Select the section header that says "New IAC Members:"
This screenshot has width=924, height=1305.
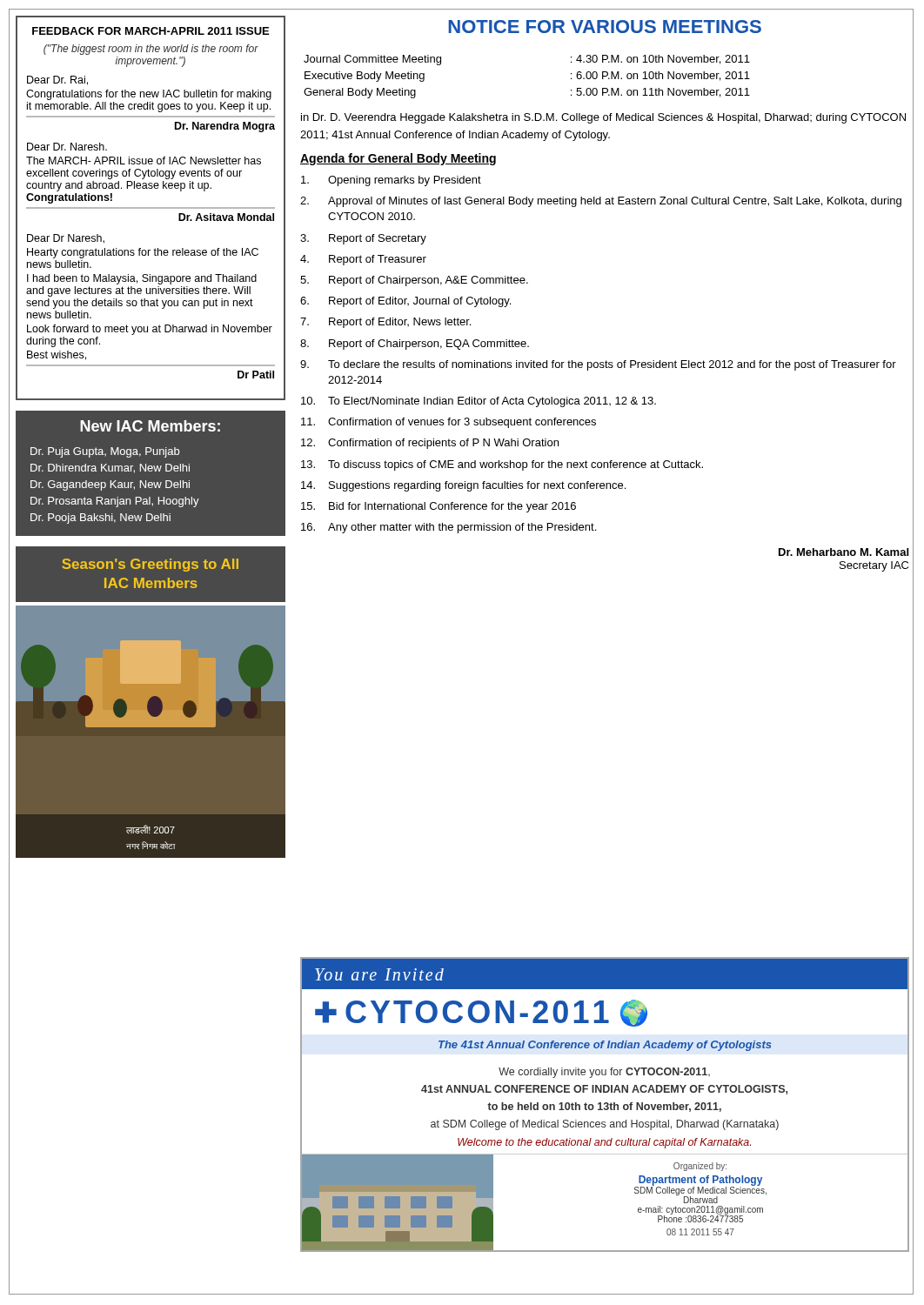(x=151, y=426)
